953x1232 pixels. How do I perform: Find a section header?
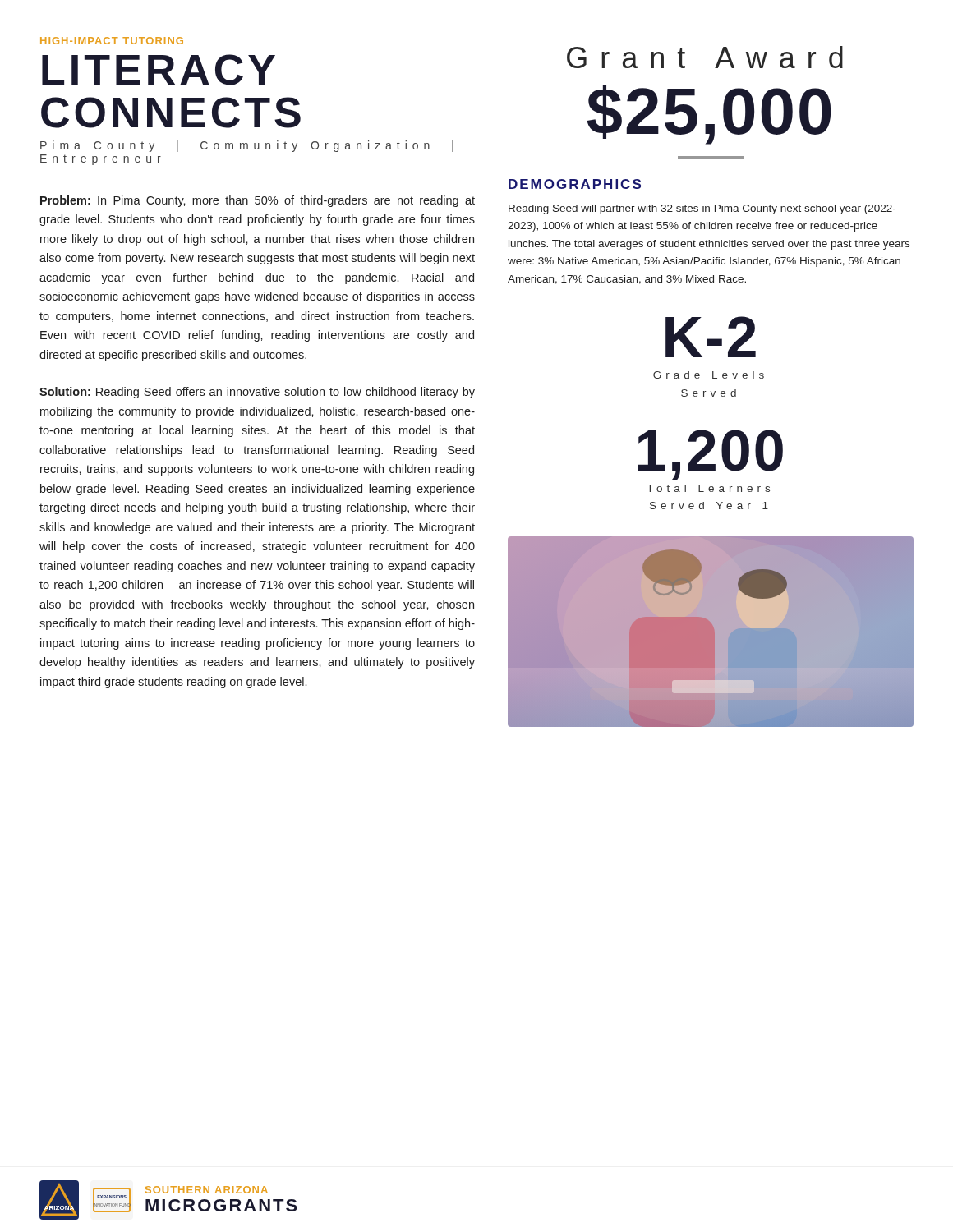point(575,184)
